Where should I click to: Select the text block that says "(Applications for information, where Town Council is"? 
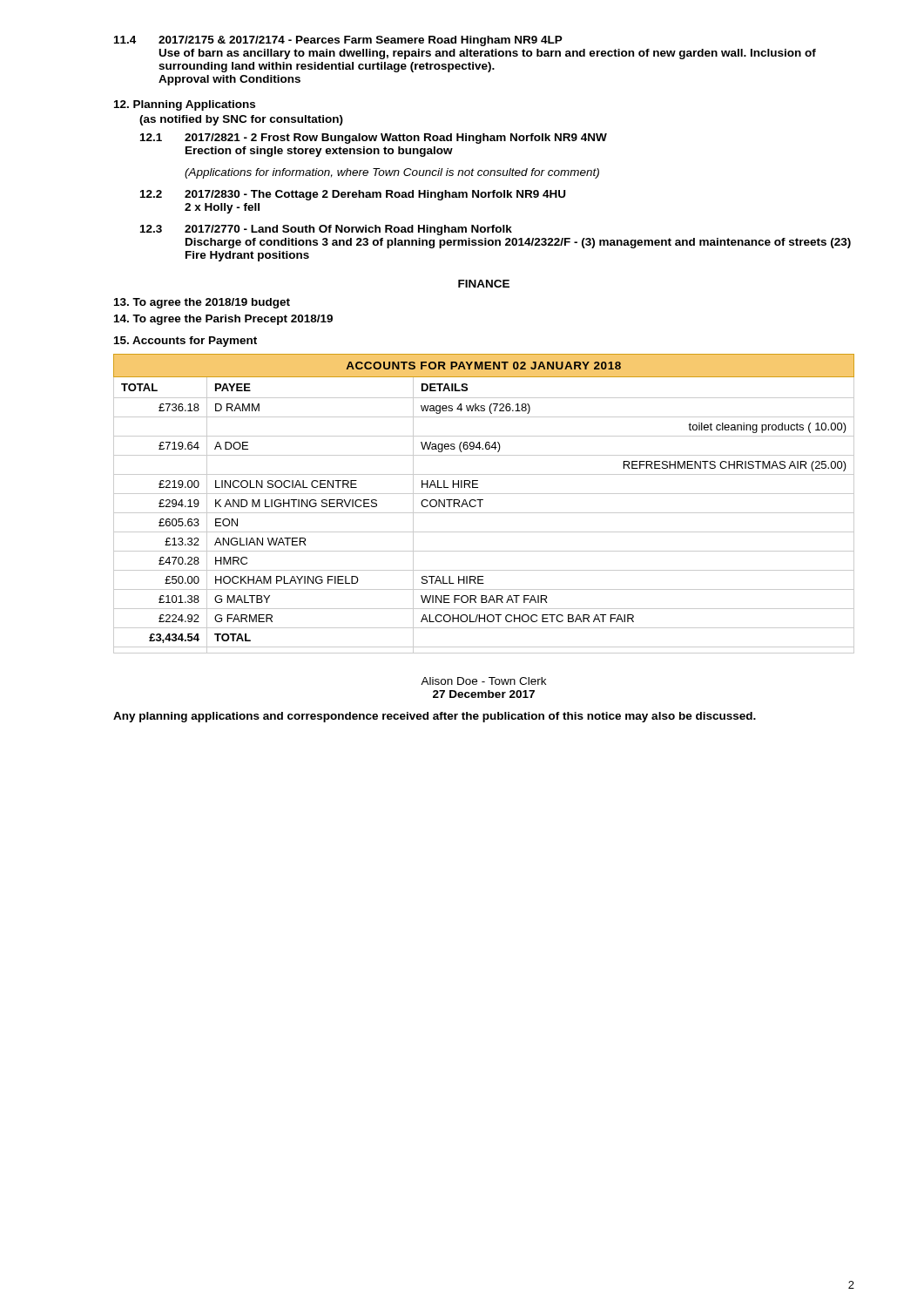tap(392, 172)
